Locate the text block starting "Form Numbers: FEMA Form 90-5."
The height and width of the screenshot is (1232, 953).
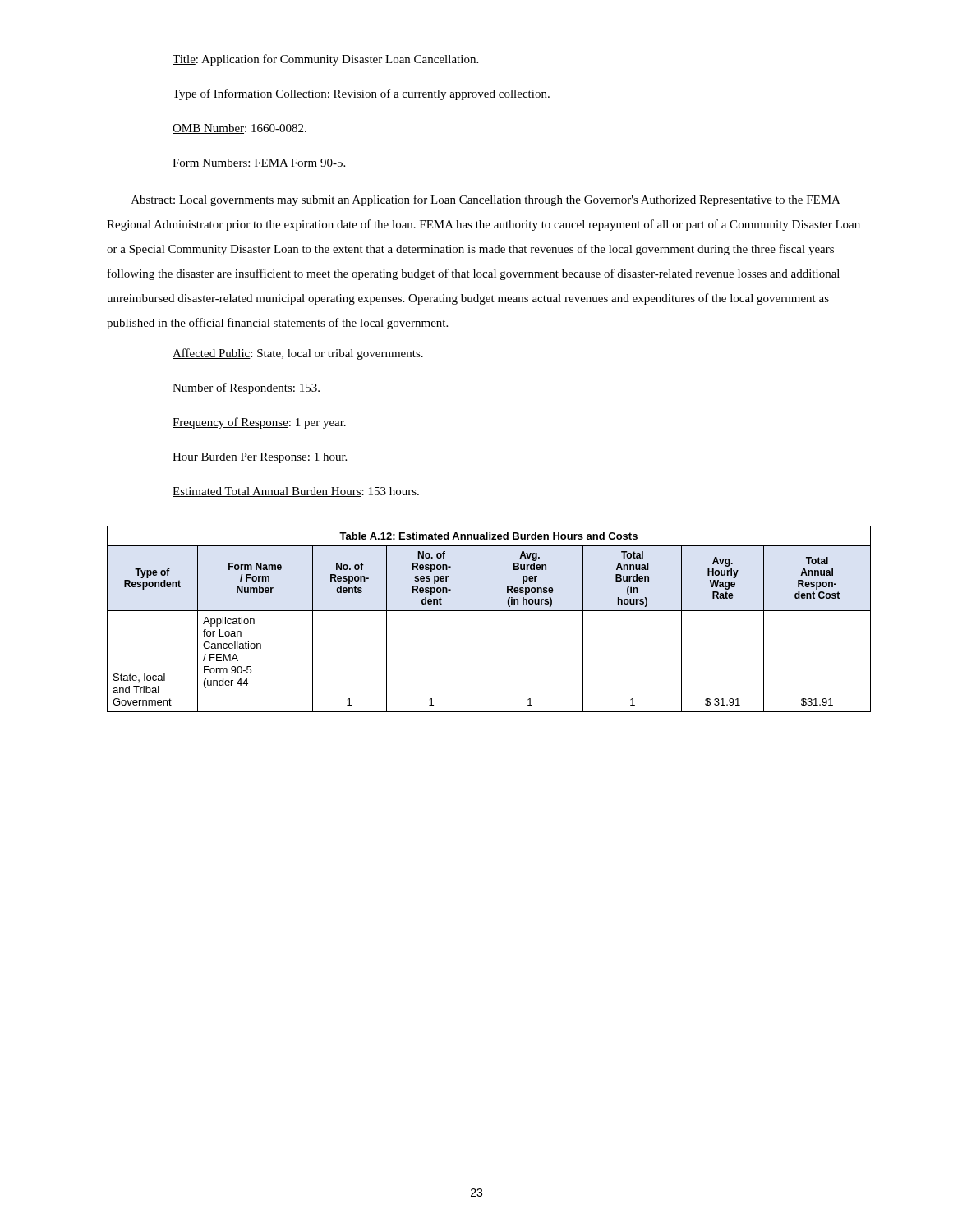pyautogui.click(x=259, y=163)
